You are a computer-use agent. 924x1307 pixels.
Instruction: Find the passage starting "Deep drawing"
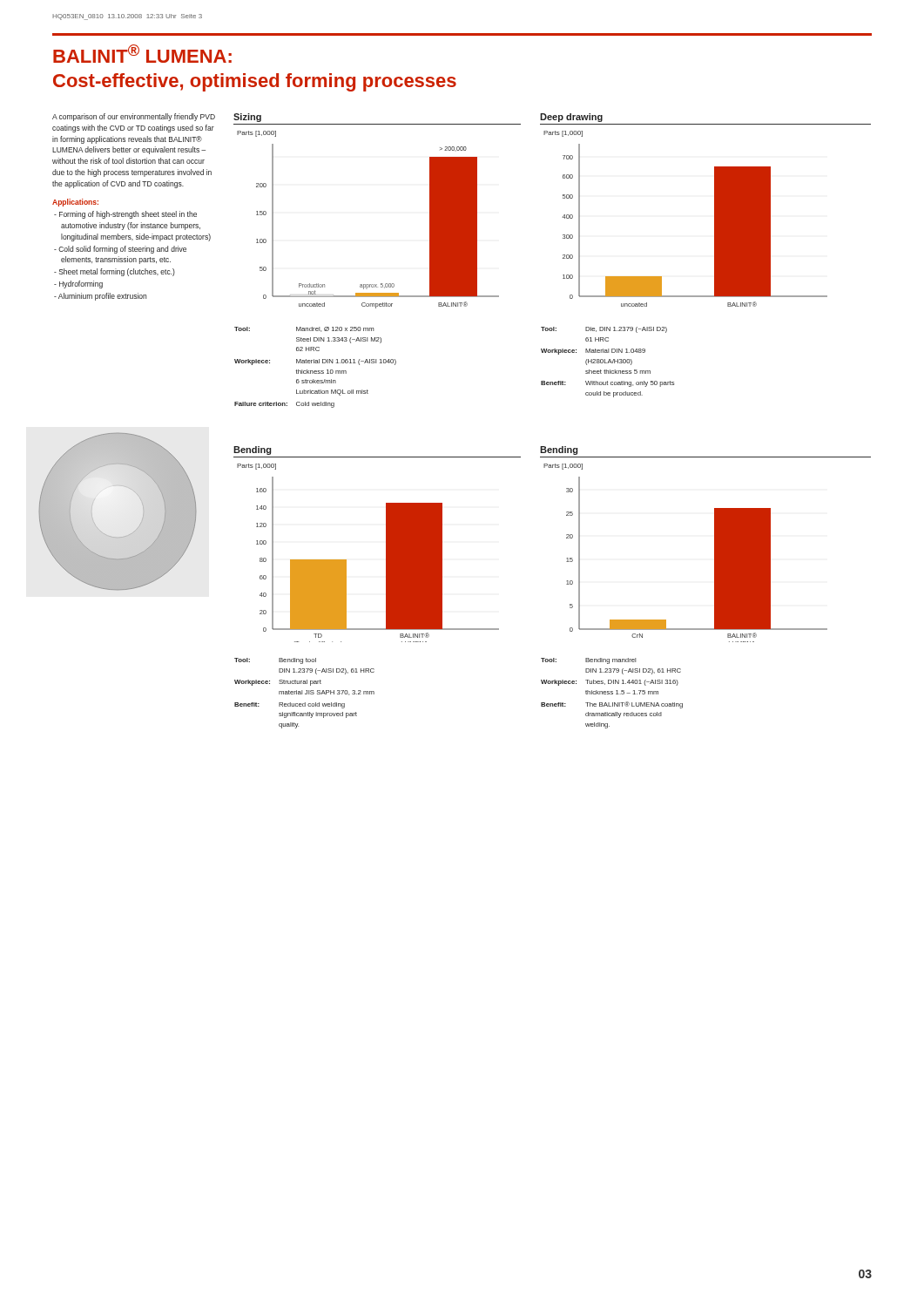[705, 118]
